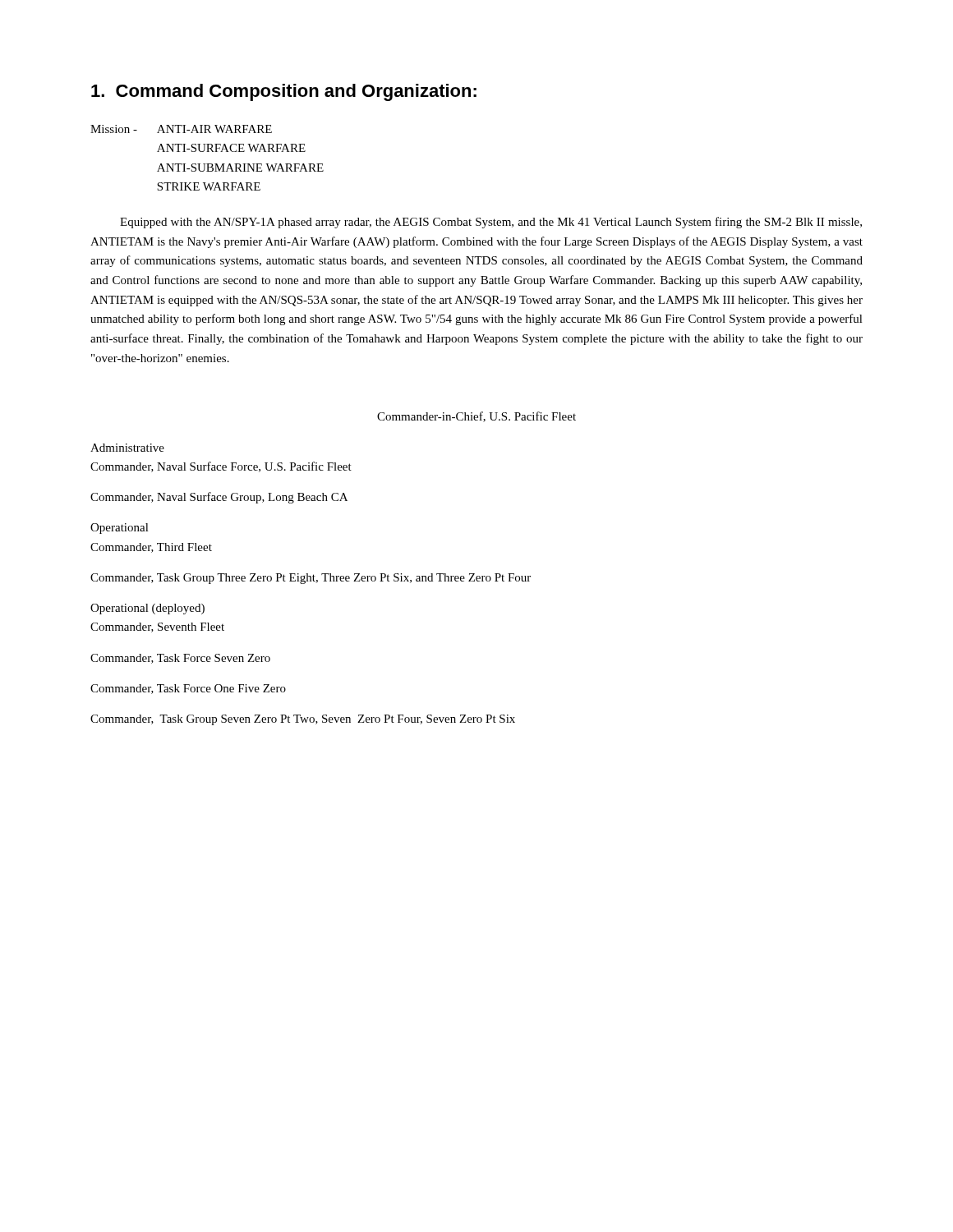The height and width of the screenshot is (1232, 953).
Task: Select the text block starting "Commander, Task Force Seven"
Action: click(x=180, y=657)
